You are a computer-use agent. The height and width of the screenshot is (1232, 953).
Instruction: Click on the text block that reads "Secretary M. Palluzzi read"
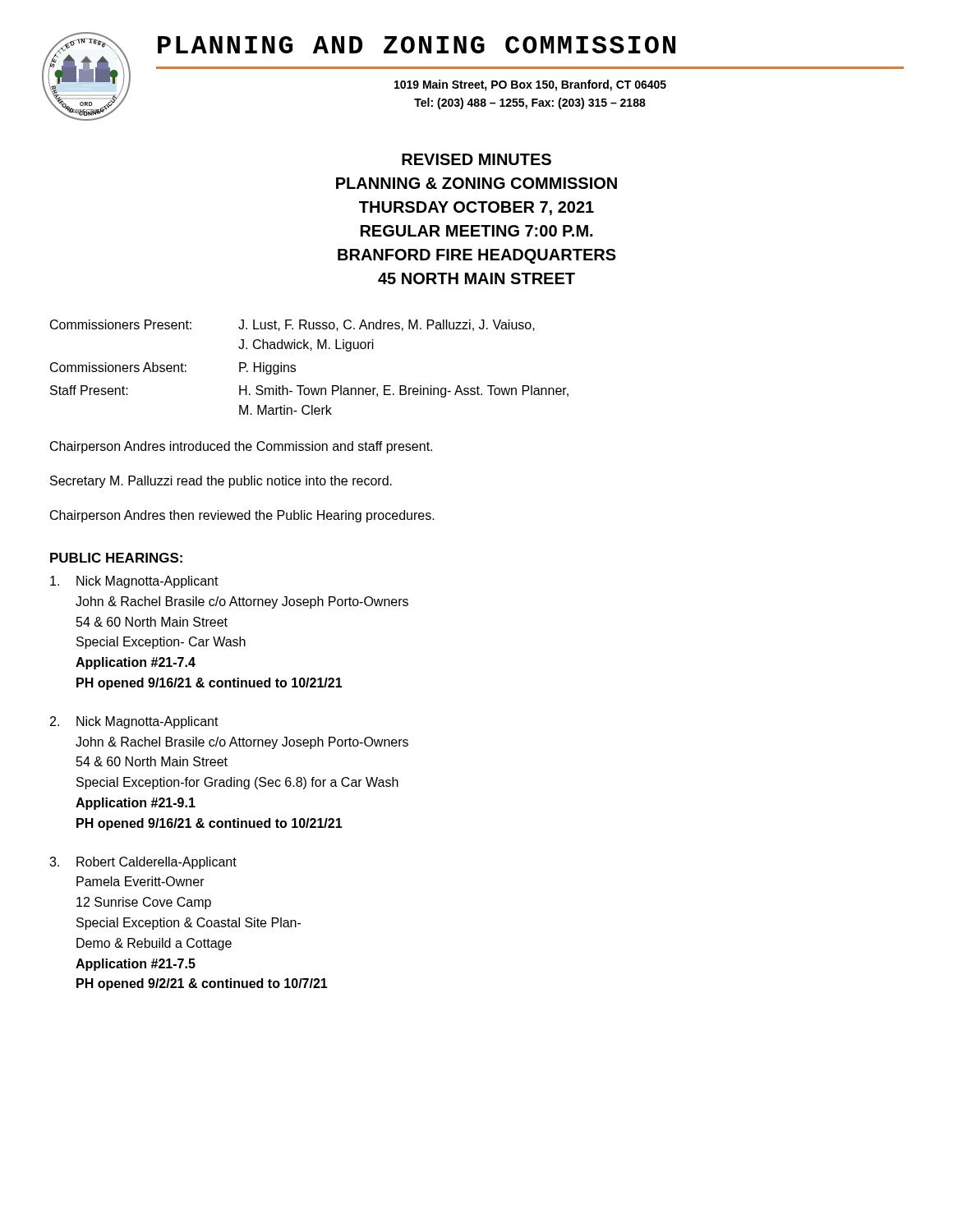point(221,481)
